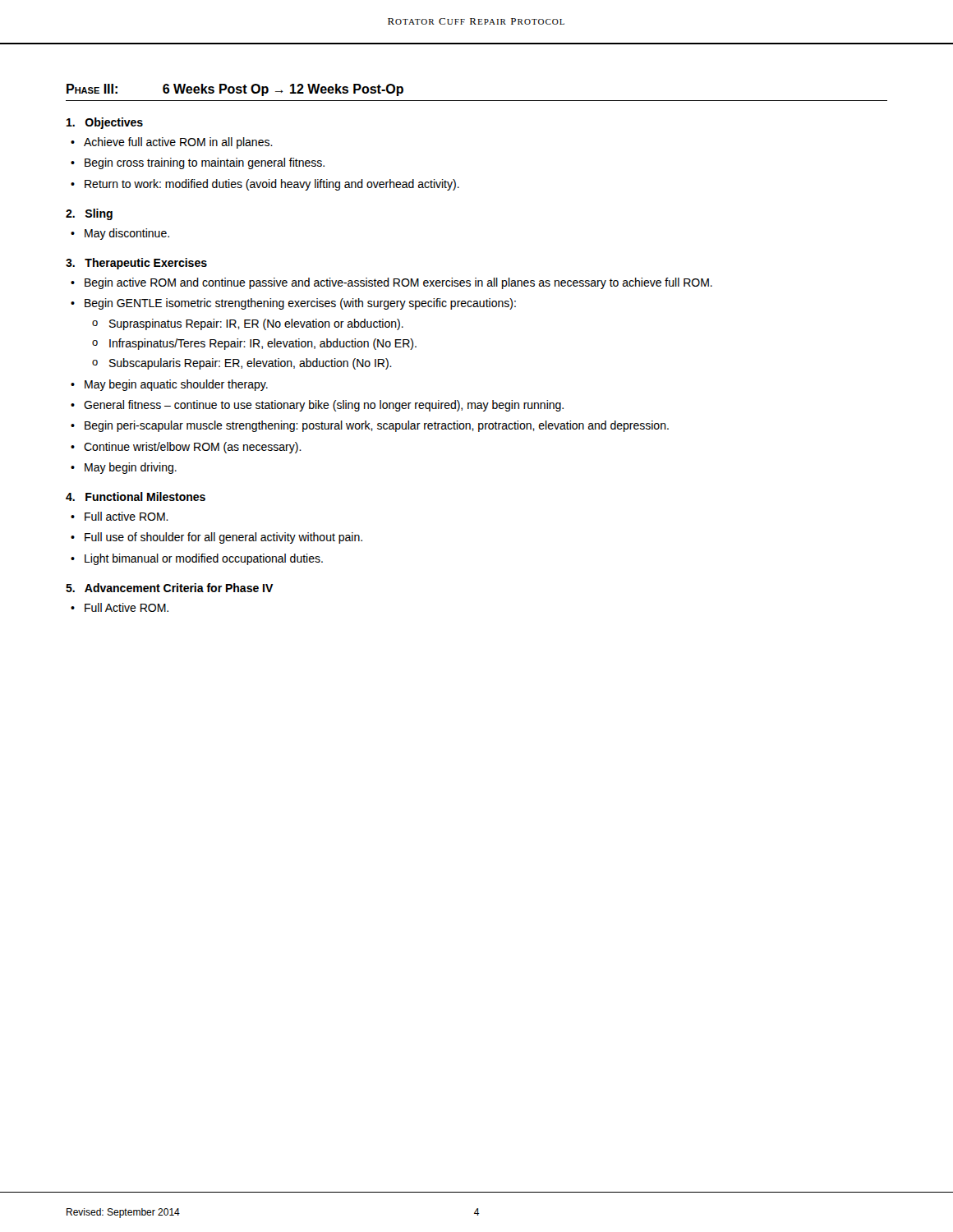Image resolution: width=953 pixels, height=1232 pixels.
Task: Locate the list item containing "Begin active ROM"
Action: point(398,283)
